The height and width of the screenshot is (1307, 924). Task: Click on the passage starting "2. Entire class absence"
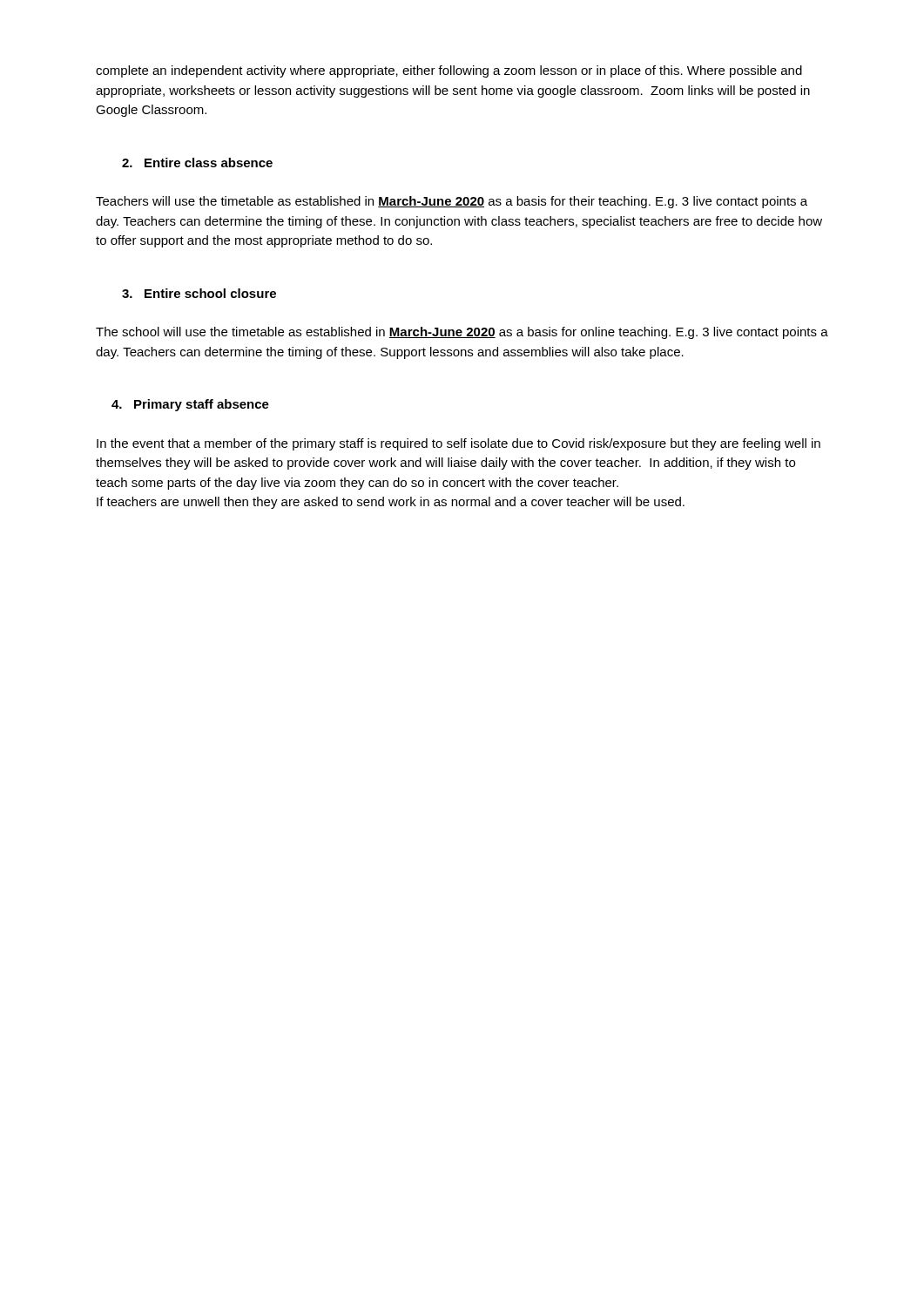[x=197, y=162]
